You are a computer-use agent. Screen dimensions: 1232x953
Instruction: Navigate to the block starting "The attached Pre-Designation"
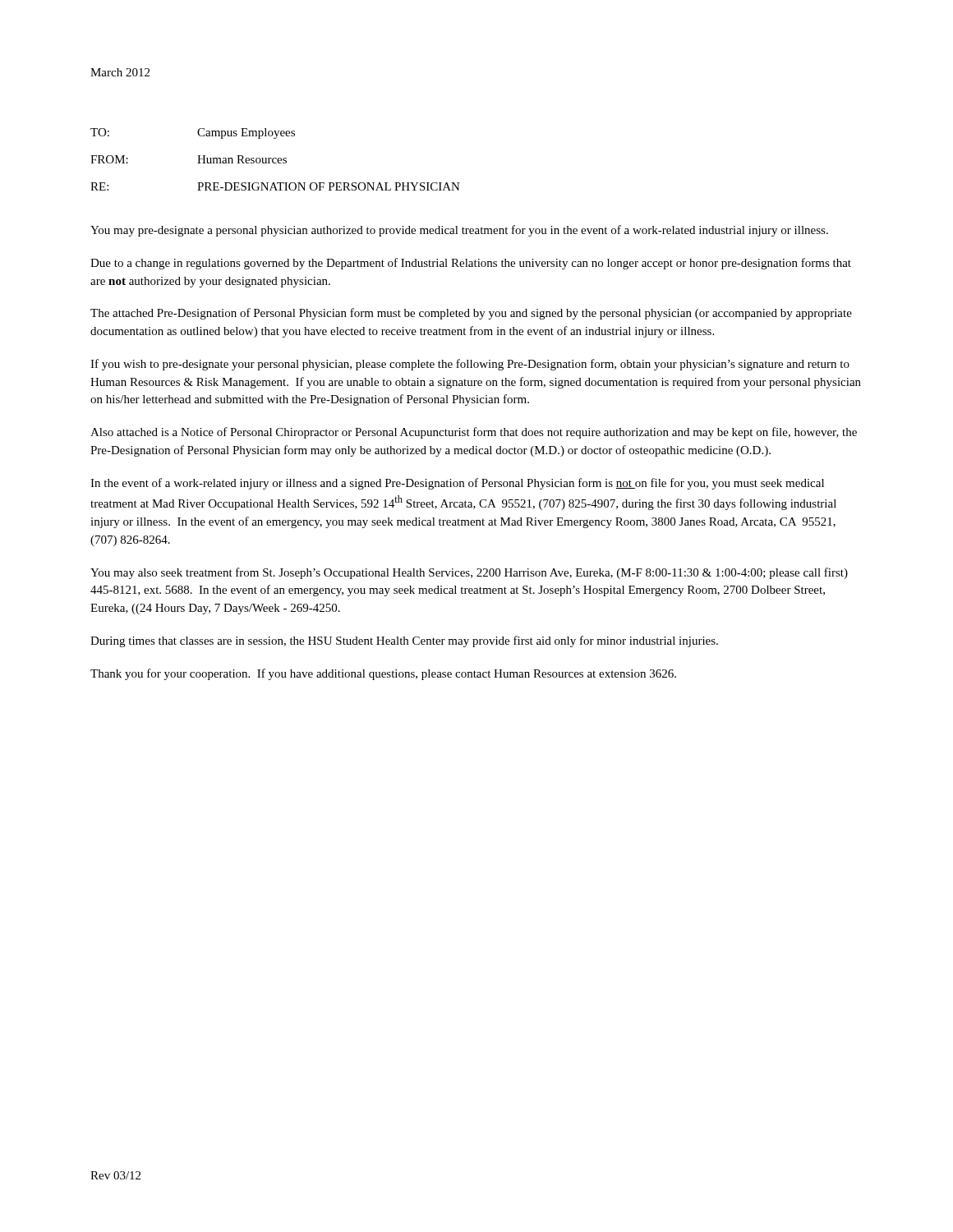471,322
